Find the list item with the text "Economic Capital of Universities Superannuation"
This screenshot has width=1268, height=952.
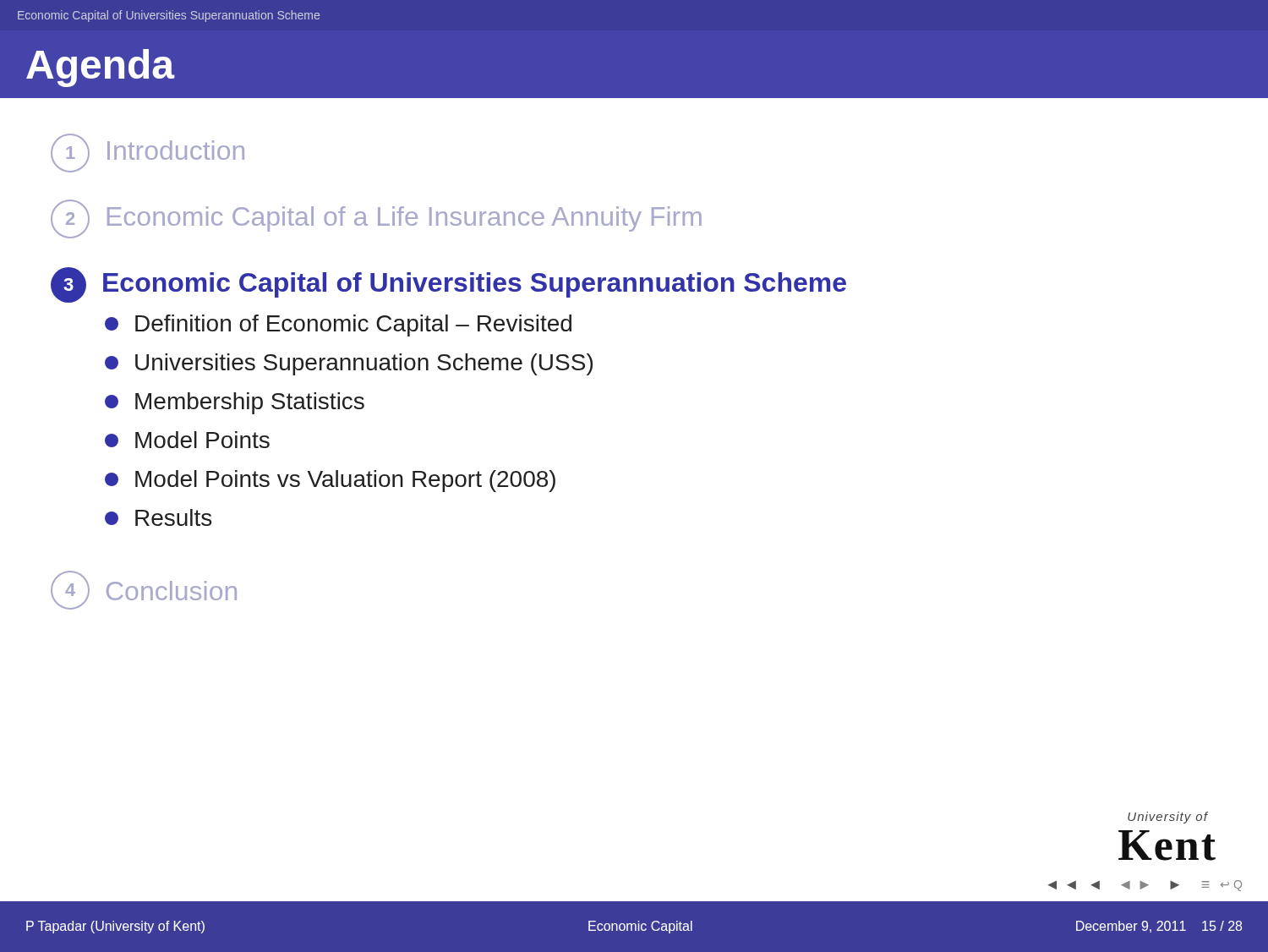(474, 282)
